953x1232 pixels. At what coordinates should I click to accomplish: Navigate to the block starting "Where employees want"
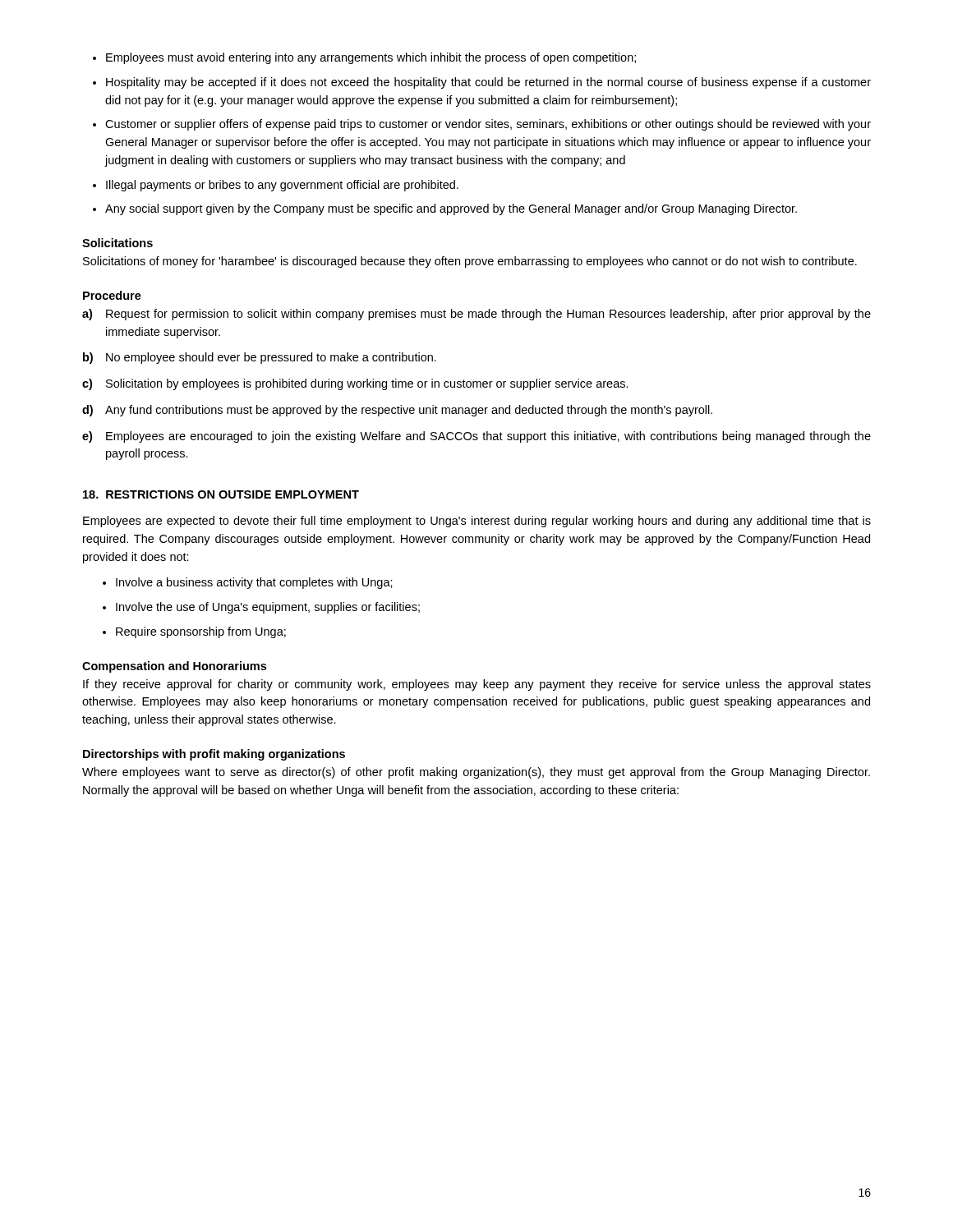coord(476,781)
